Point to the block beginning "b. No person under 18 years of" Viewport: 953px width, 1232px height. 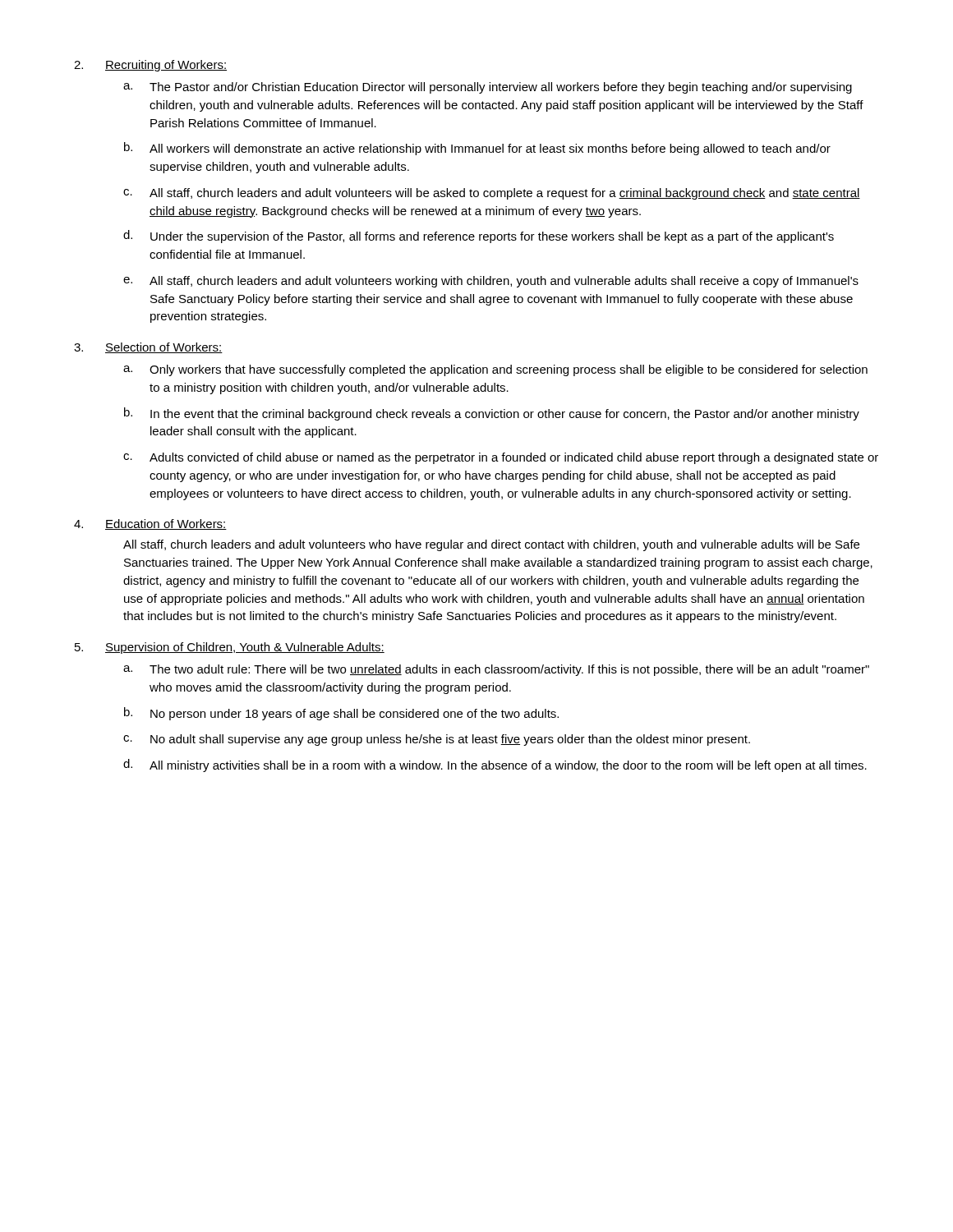[342, 713]
